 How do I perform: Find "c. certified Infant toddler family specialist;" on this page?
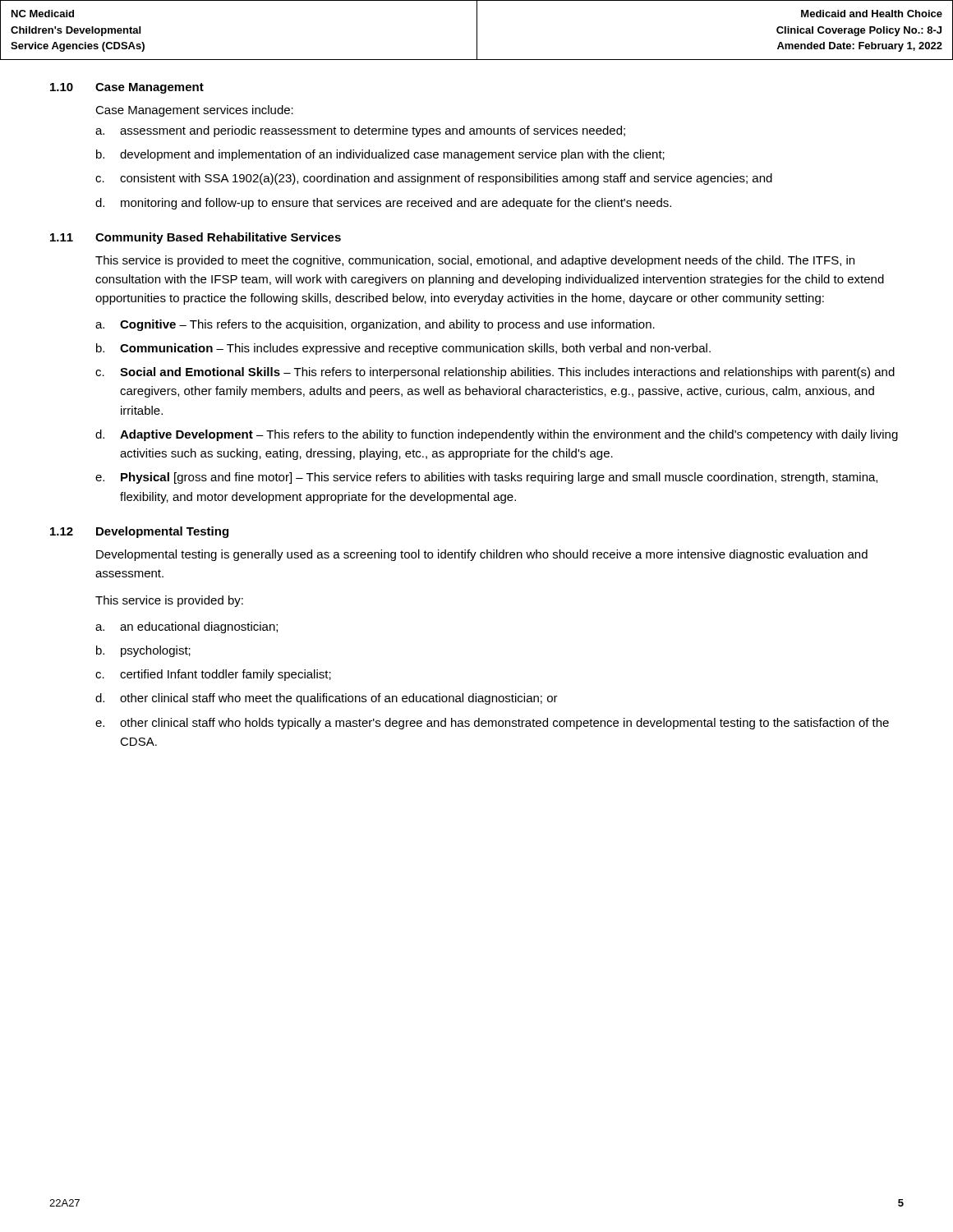coord(213,675)
